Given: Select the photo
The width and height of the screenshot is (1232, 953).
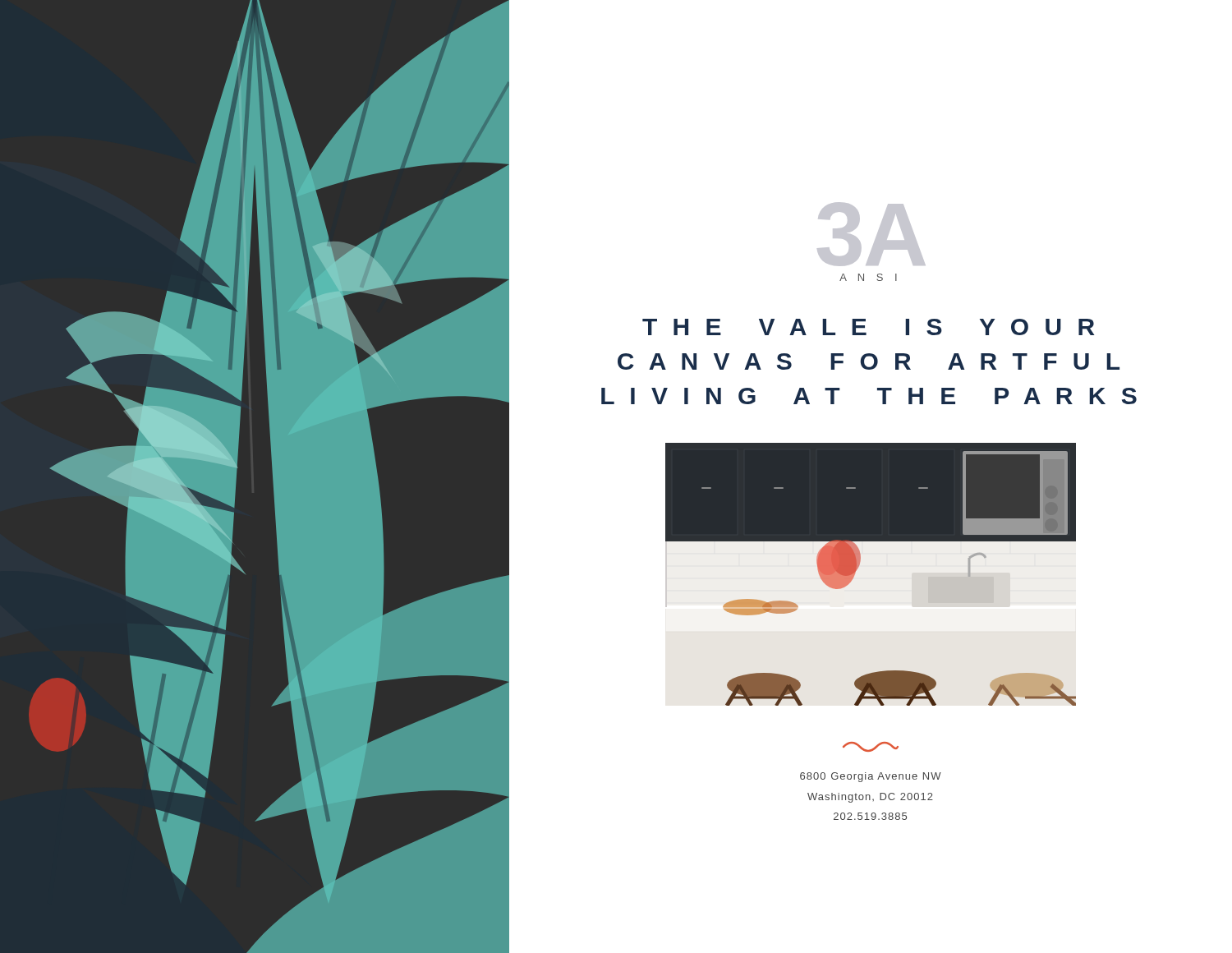Looking at the screenshot, I should (871, 574).
